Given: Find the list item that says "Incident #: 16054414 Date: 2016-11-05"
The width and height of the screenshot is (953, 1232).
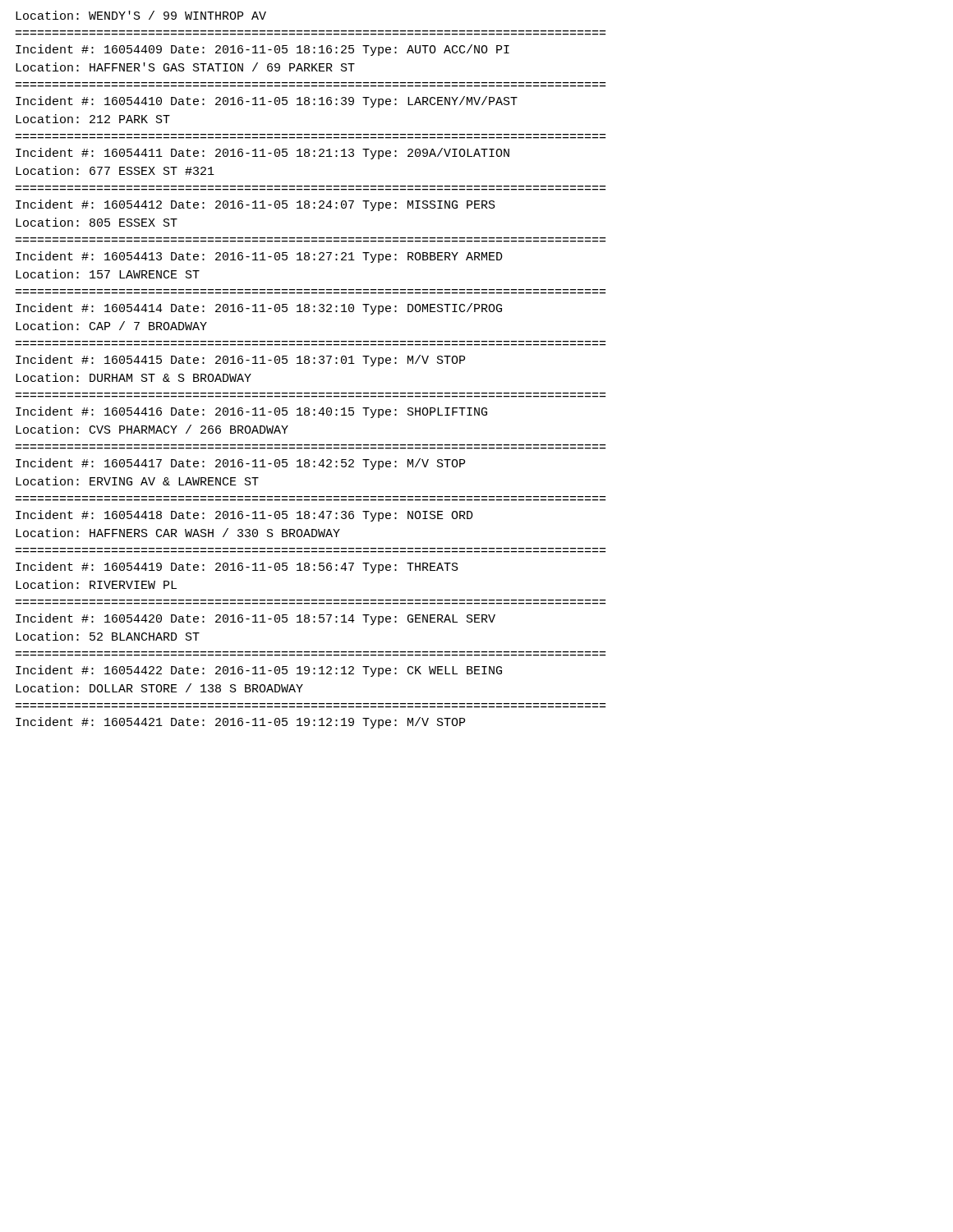Looking at the screenshot, I should point(259,318).
